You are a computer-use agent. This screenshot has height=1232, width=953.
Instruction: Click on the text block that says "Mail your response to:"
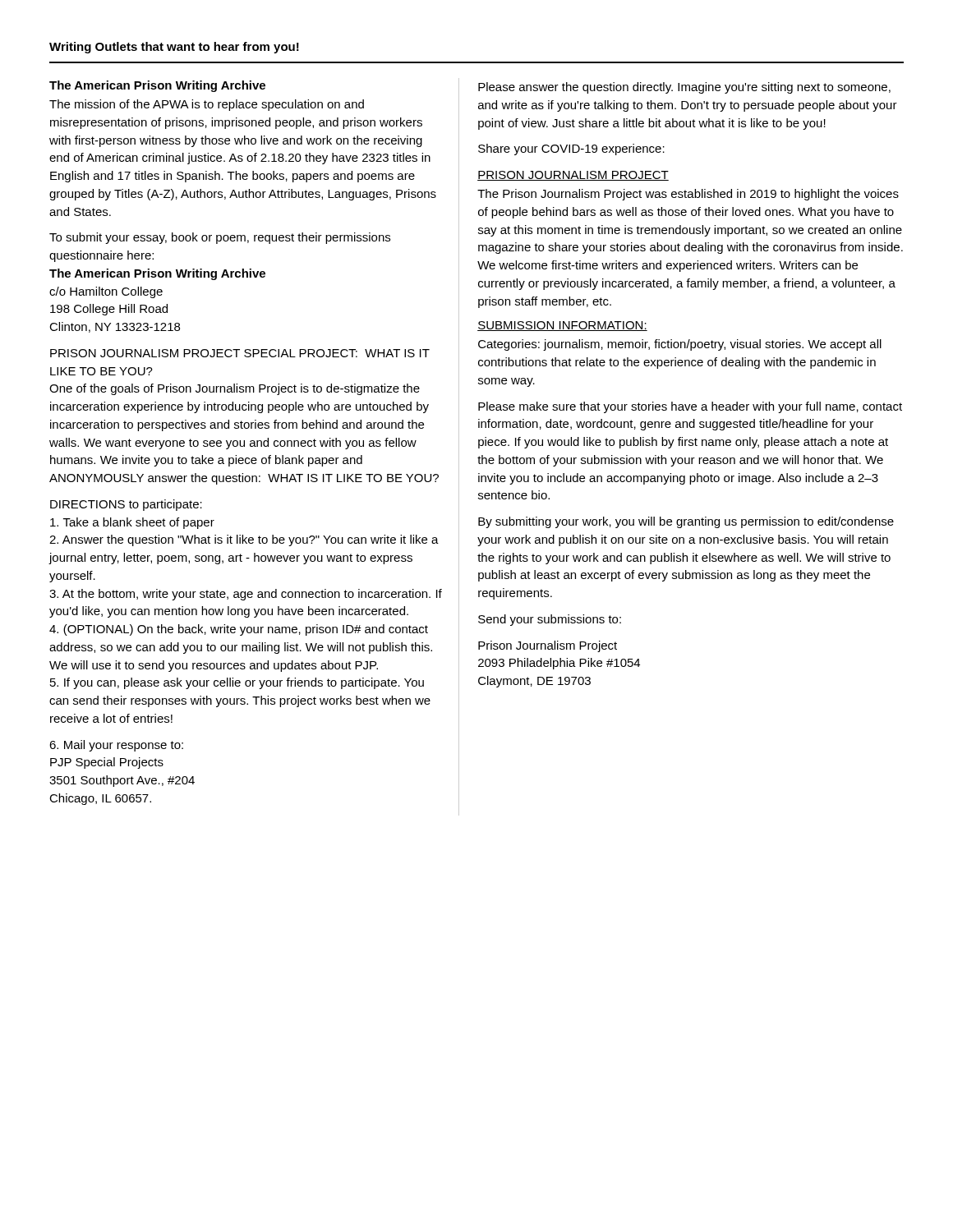point(116,746)
